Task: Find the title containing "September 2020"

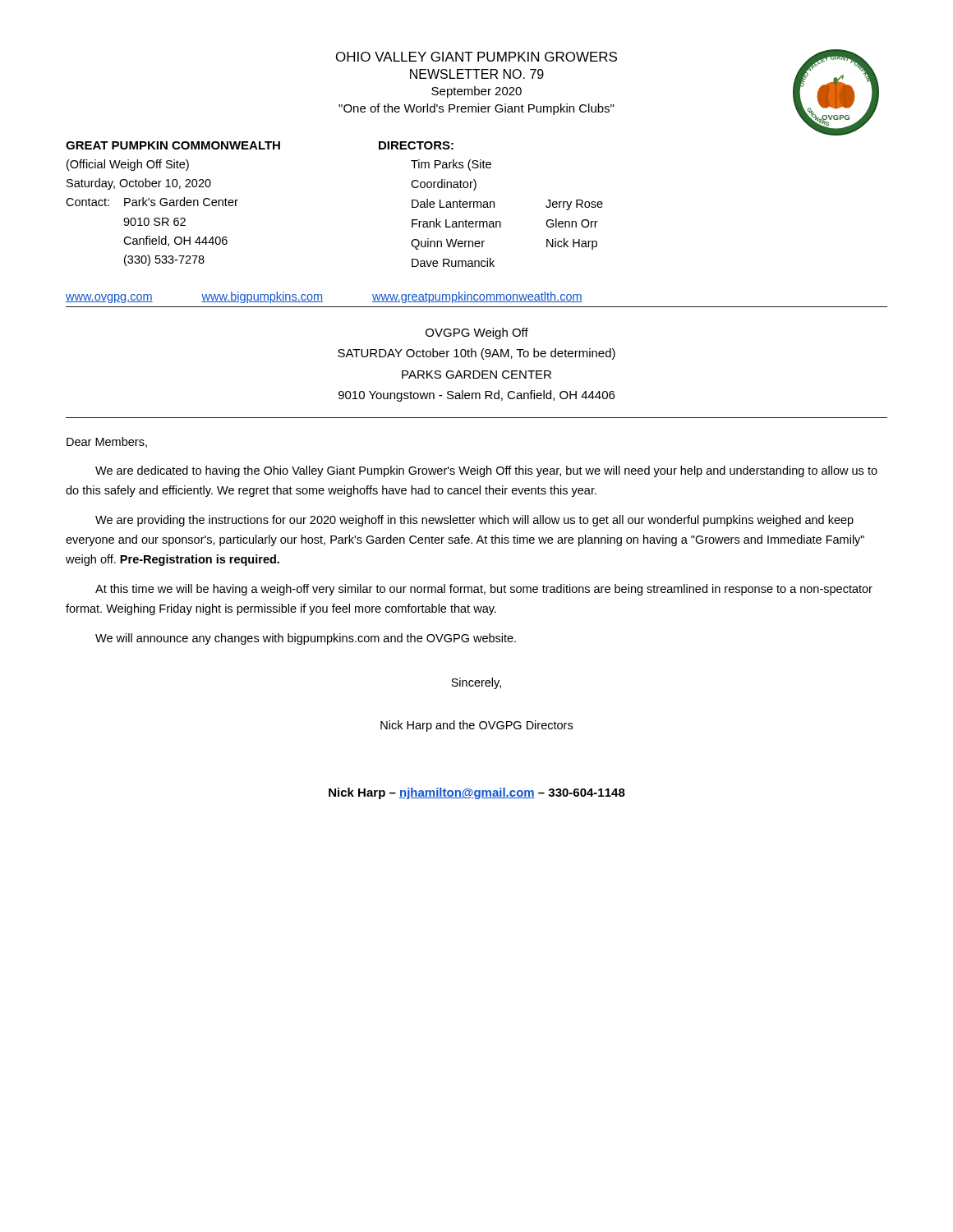Action: [x=476, y=91]
